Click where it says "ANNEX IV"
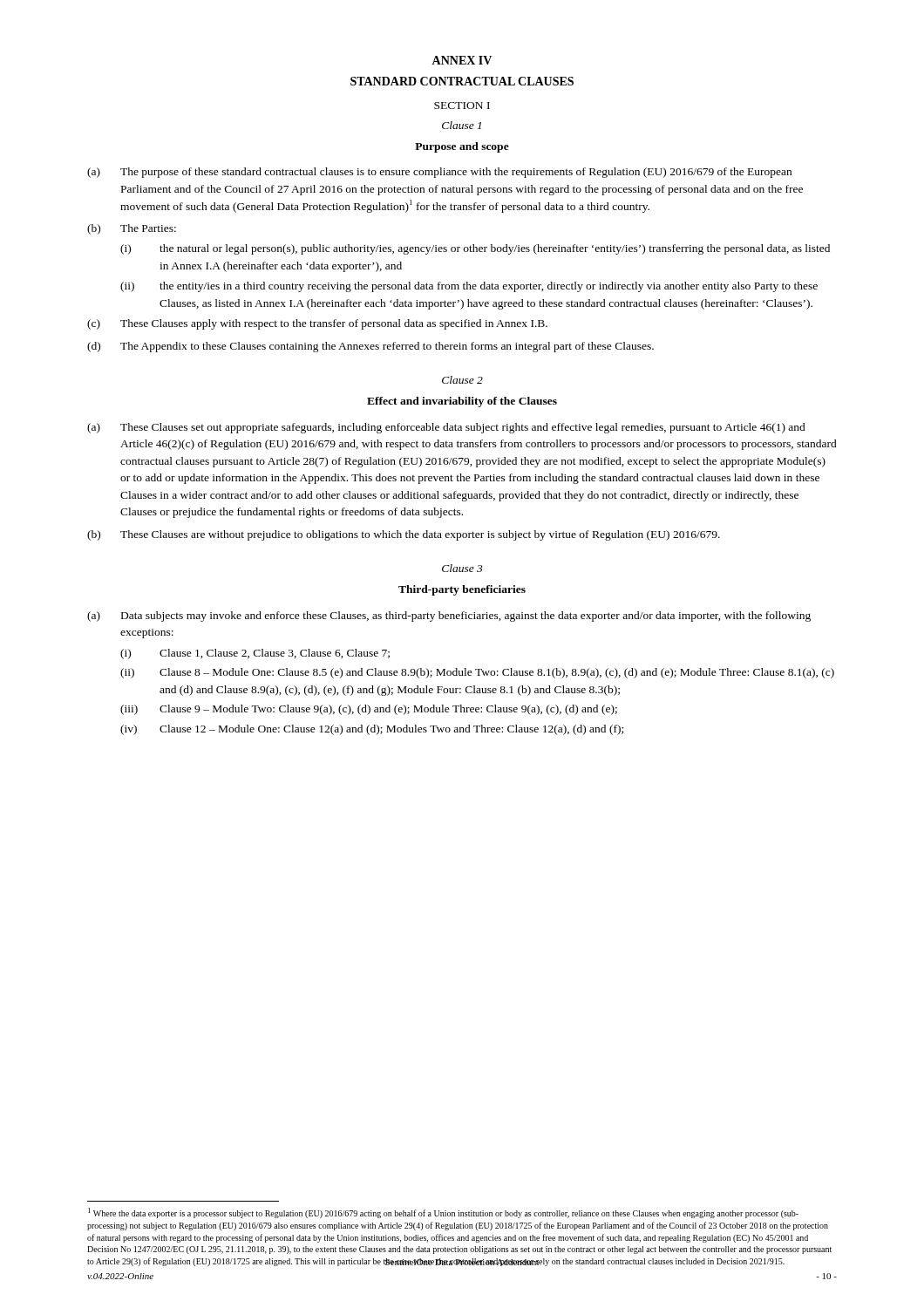 point(462,61)
